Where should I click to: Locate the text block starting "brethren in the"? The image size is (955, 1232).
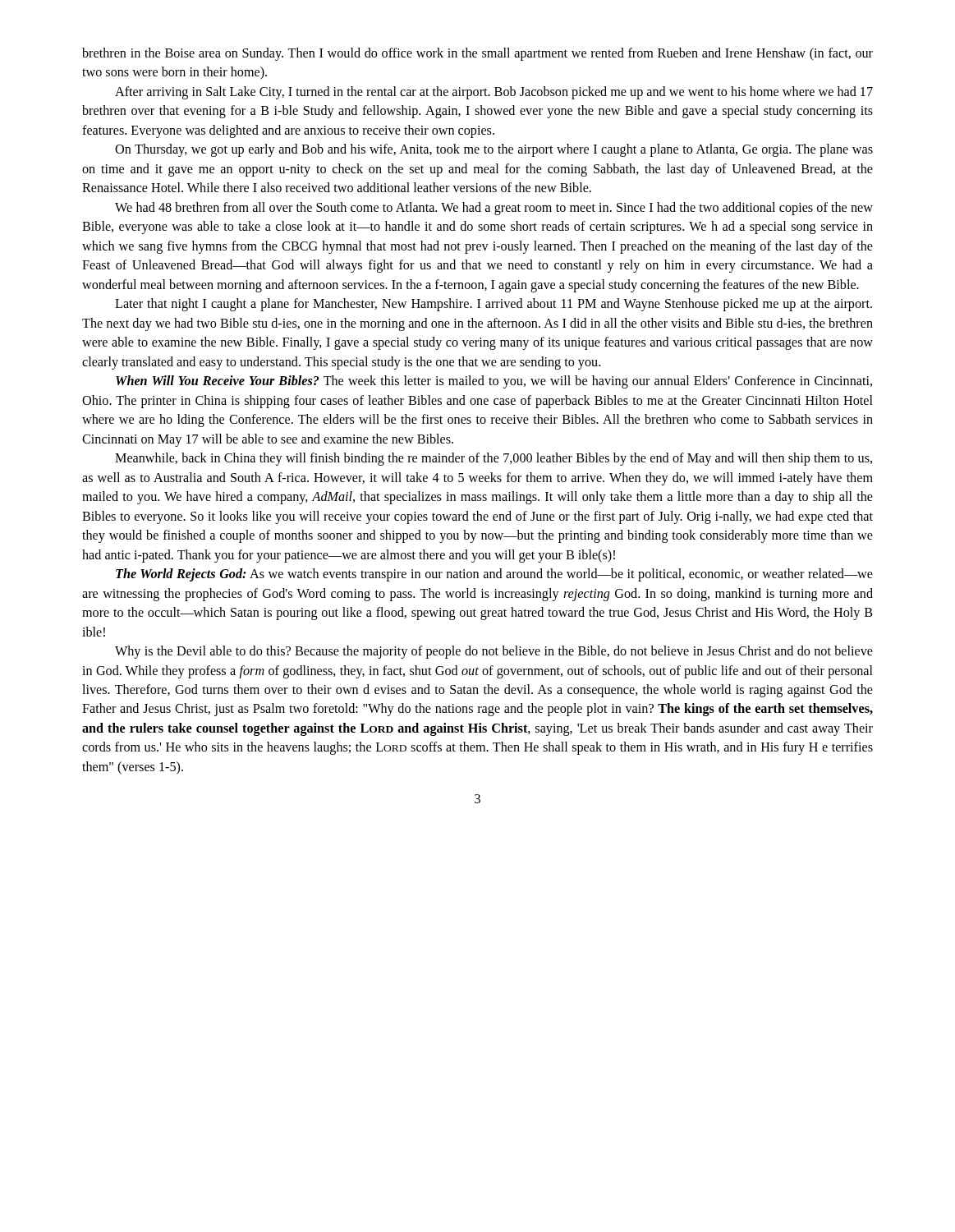[478, 411]
